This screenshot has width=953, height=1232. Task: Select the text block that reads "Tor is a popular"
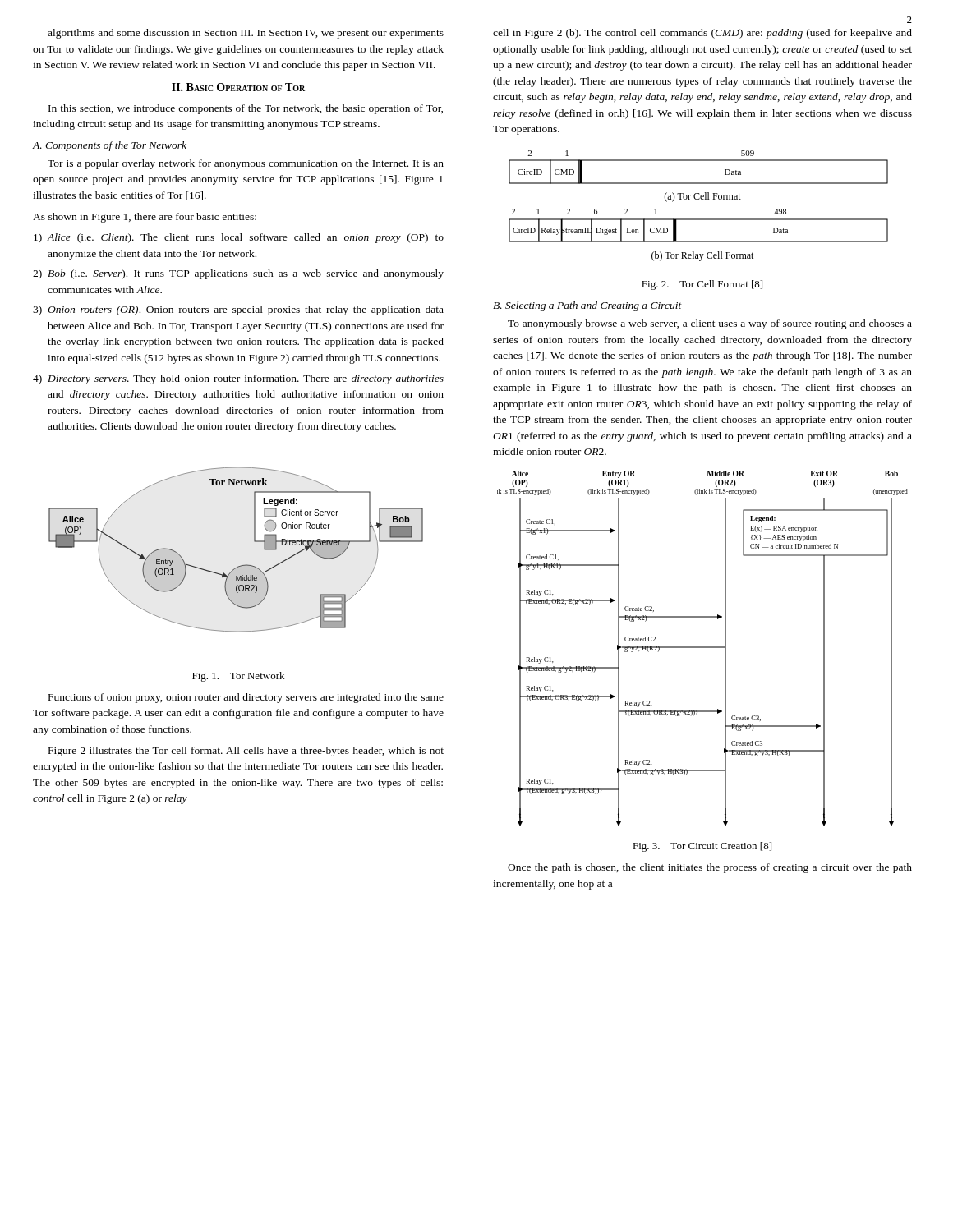(x=238, y=190)
